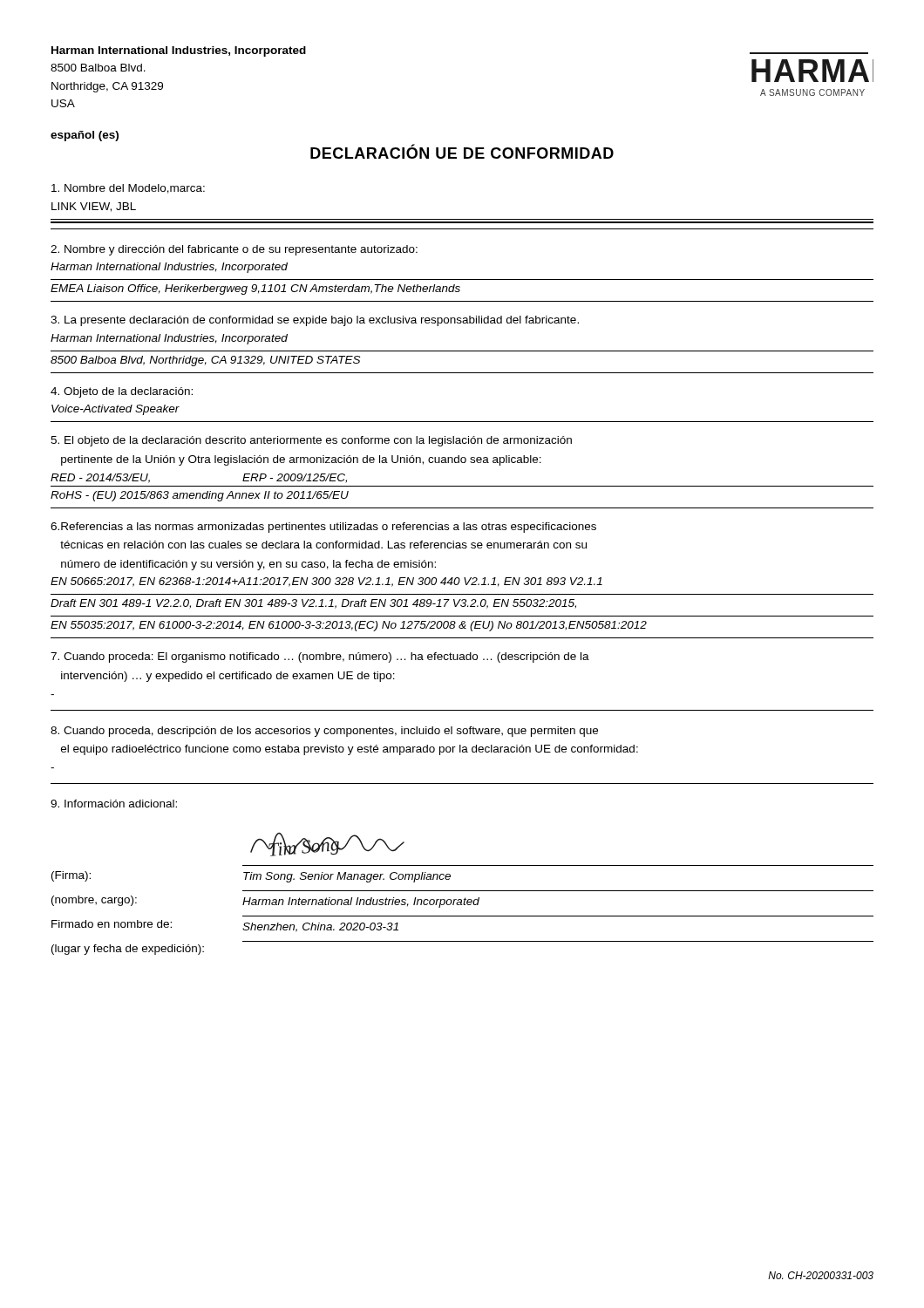This screenshot has height=1308, width=924.
Task: Locate the block of text that opens with "Nombre del Modelo,marca:"
Action: pos(128,189)
